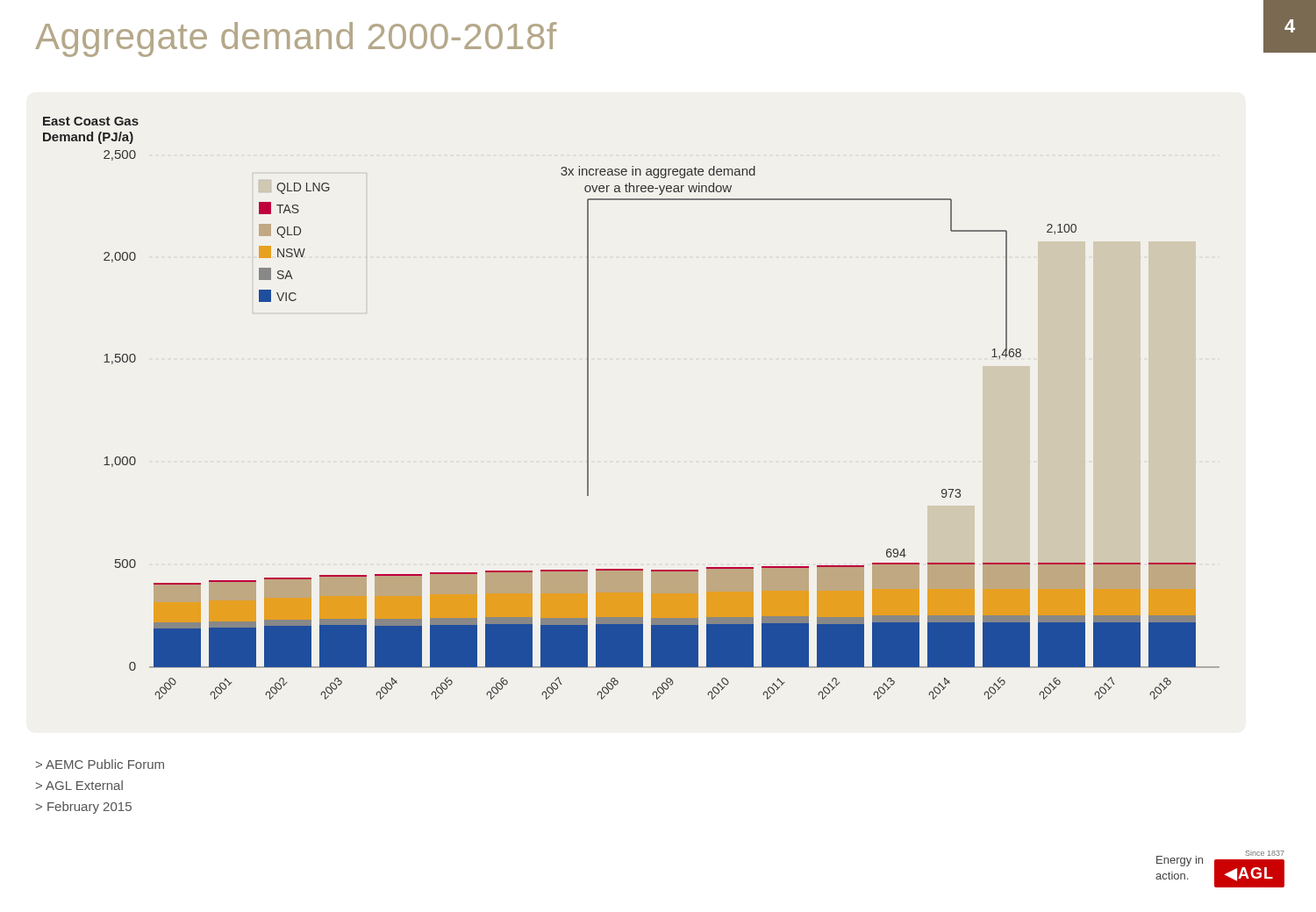Find "> AEMC Public Forum" on this page

(x=100, y=764)
